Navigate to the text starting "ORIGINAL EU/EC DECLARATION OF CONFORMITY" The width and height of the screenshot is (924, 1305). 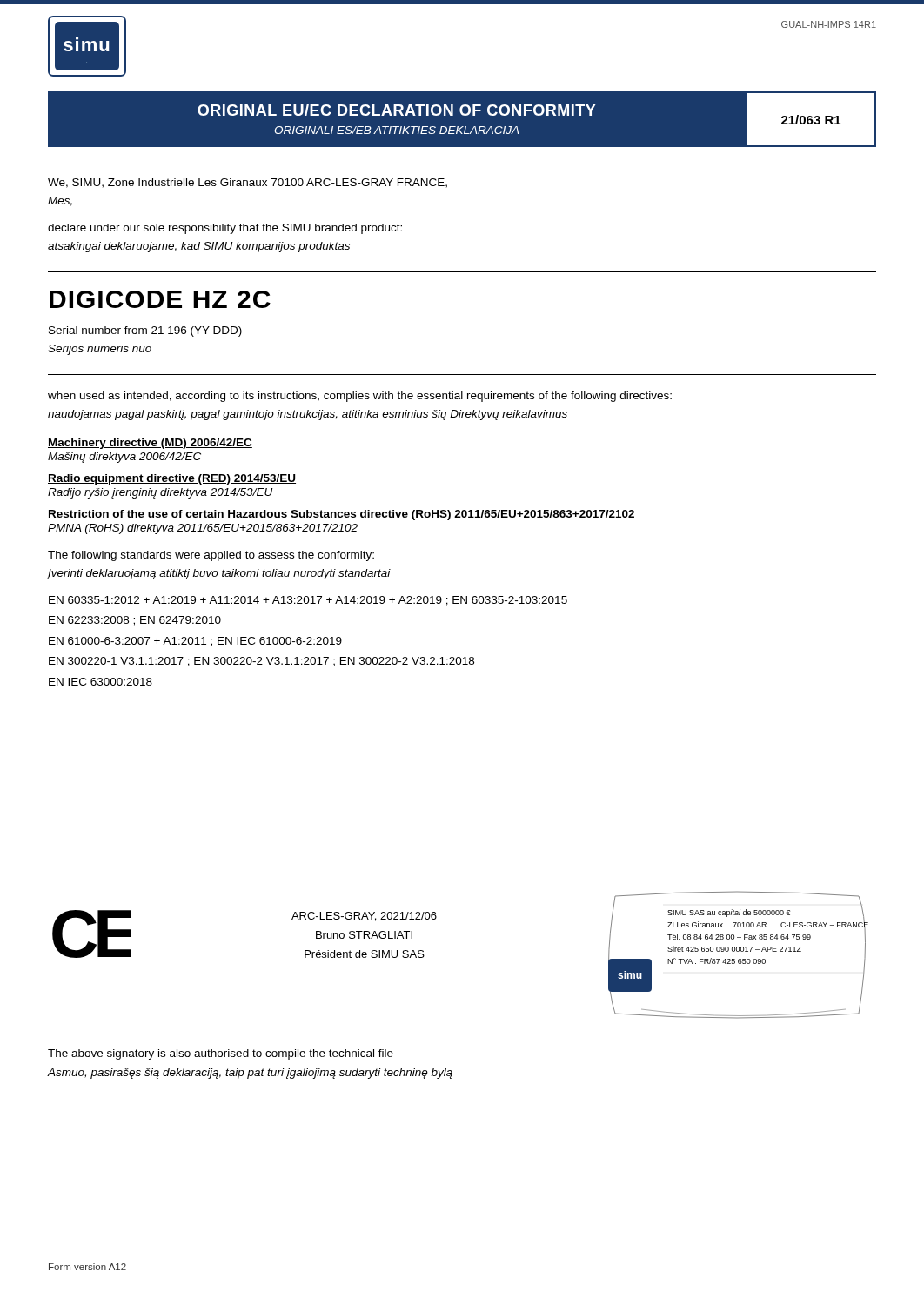(397, 119)
